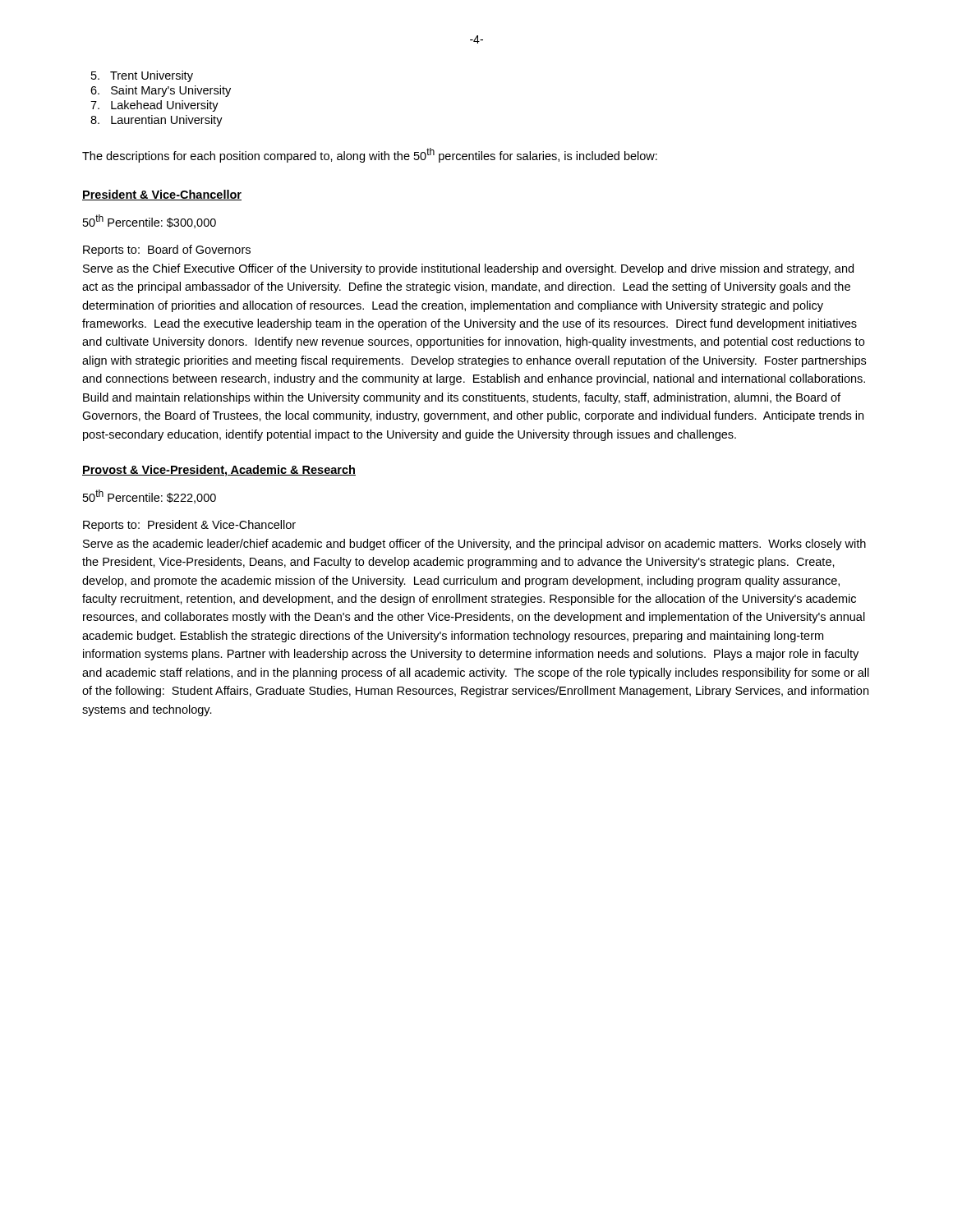Click on the section header with the text "Provost & Vice-President, Academic &"

coord(219,470)
